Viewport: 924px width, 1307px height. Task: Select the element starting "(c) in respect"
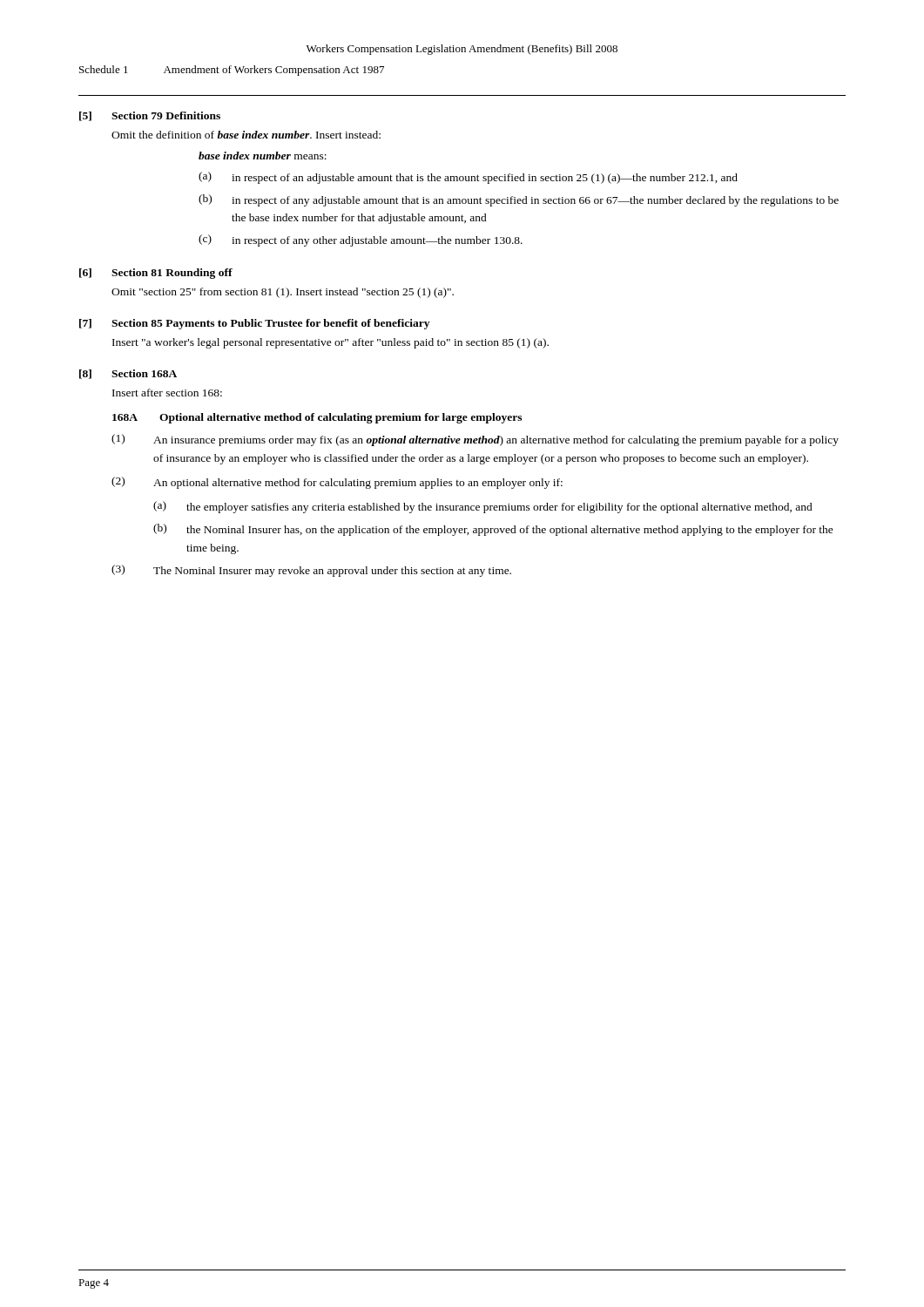tap(522, 241)
